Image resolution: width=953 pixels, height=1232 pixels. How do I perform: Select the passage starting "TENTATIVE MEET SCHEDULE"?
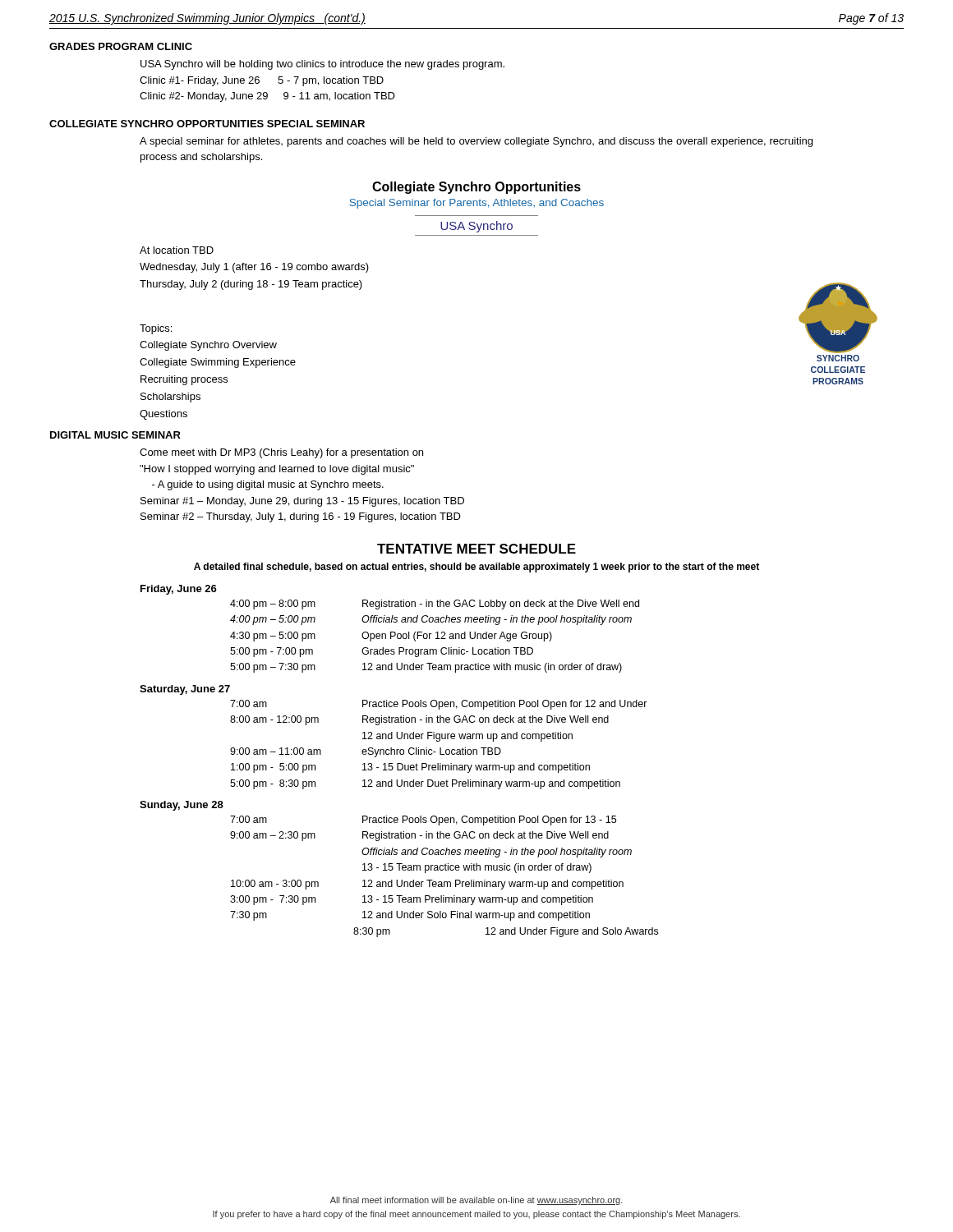(476, 549)
